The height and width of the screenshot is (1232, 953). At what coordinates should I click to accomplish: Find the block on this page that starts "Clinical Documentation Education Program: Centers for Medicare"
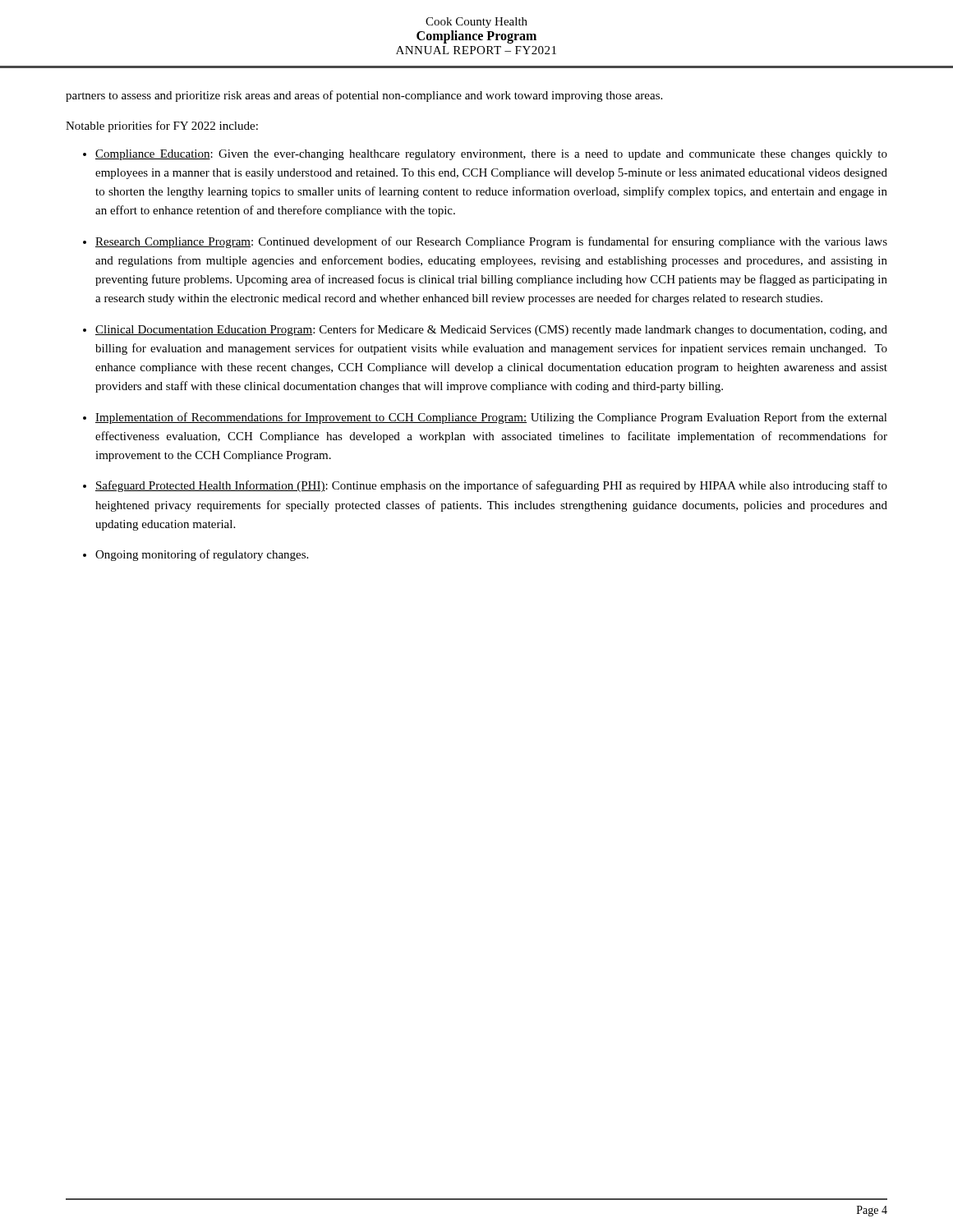491,358
